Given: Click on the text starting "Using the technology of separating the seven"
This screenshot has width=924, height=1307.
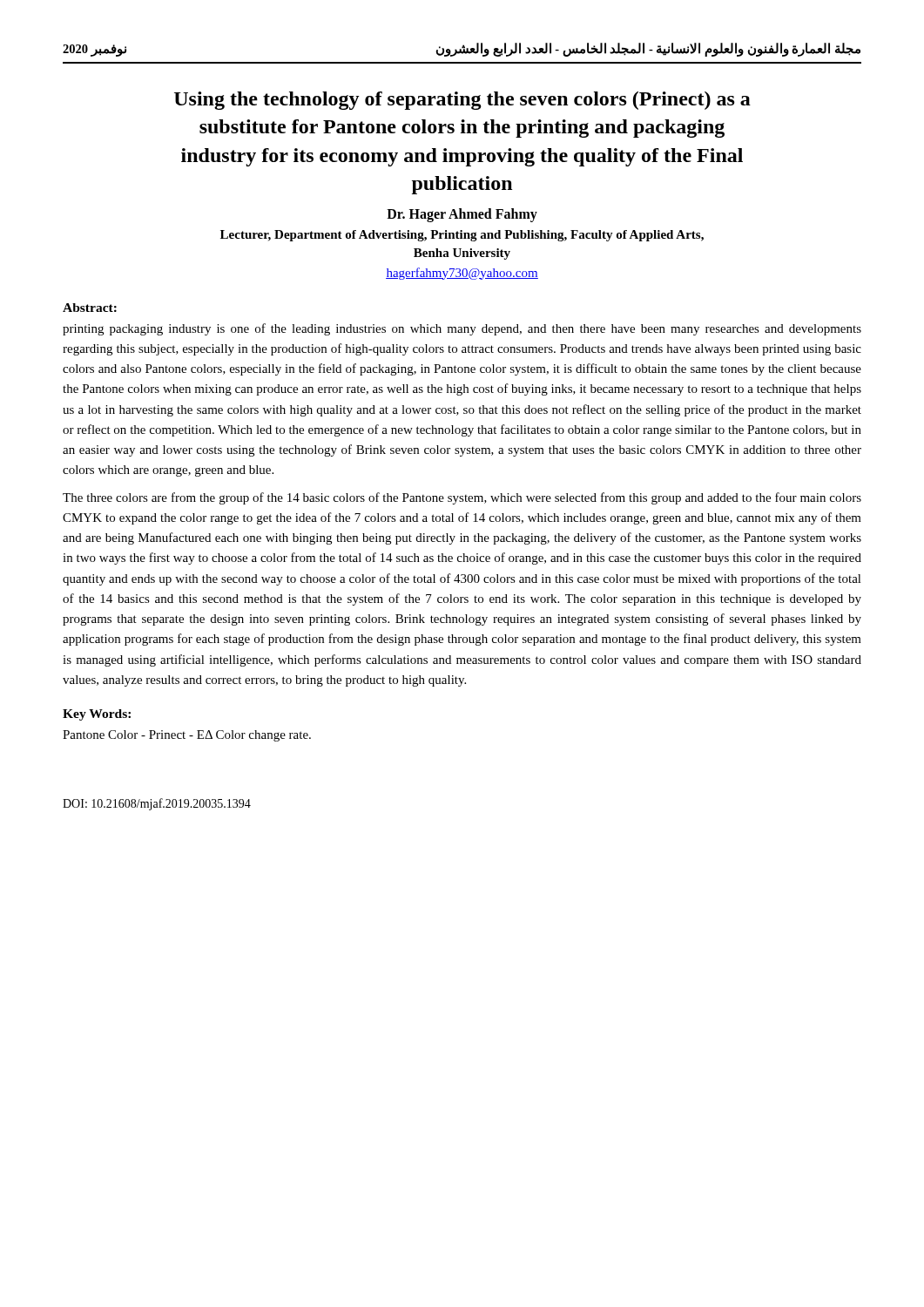Looking at the screenshot, I should click(462, 141).
